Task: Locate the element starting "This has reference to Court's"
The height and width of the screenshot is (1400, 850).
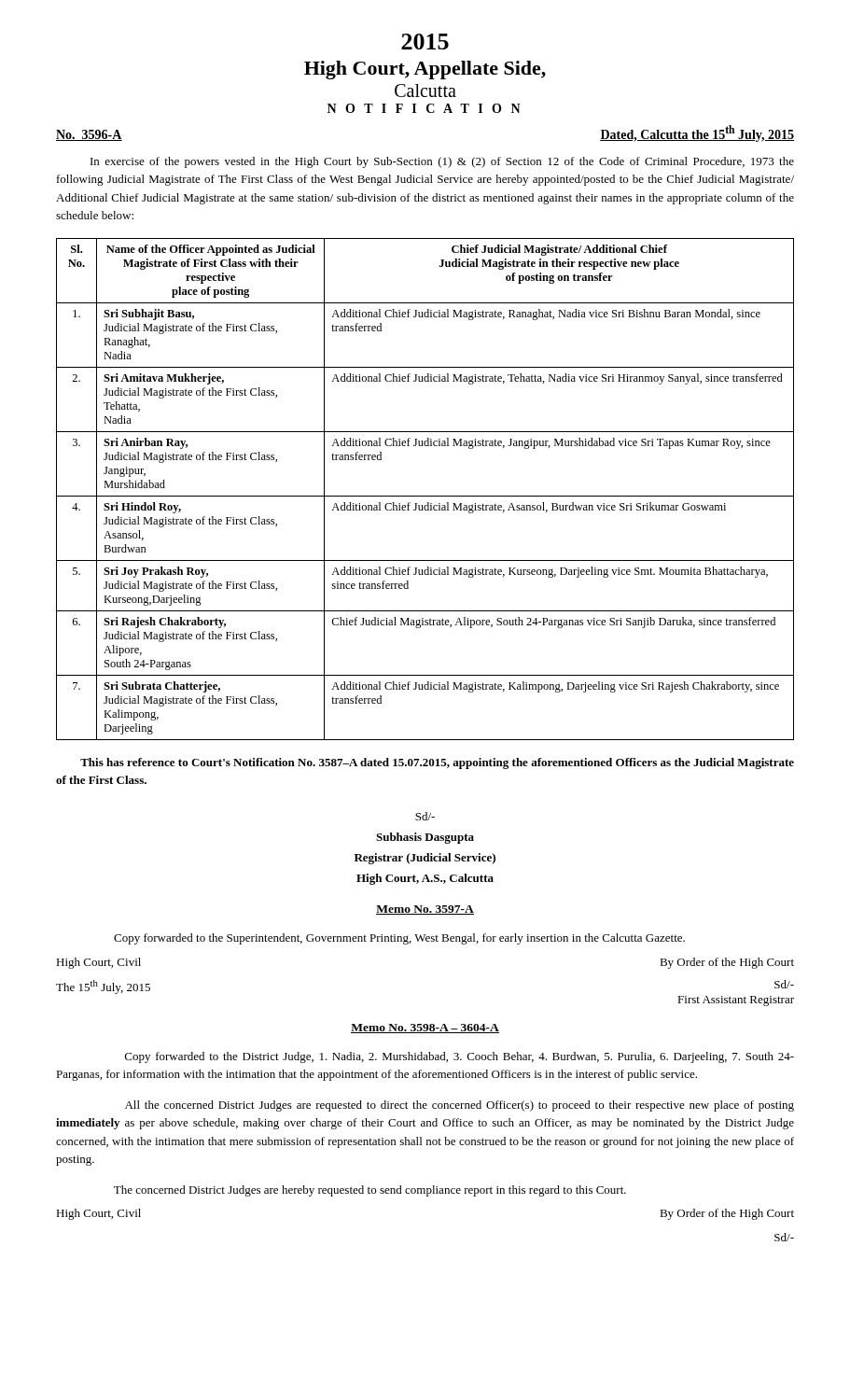Action: click(425, 771)
